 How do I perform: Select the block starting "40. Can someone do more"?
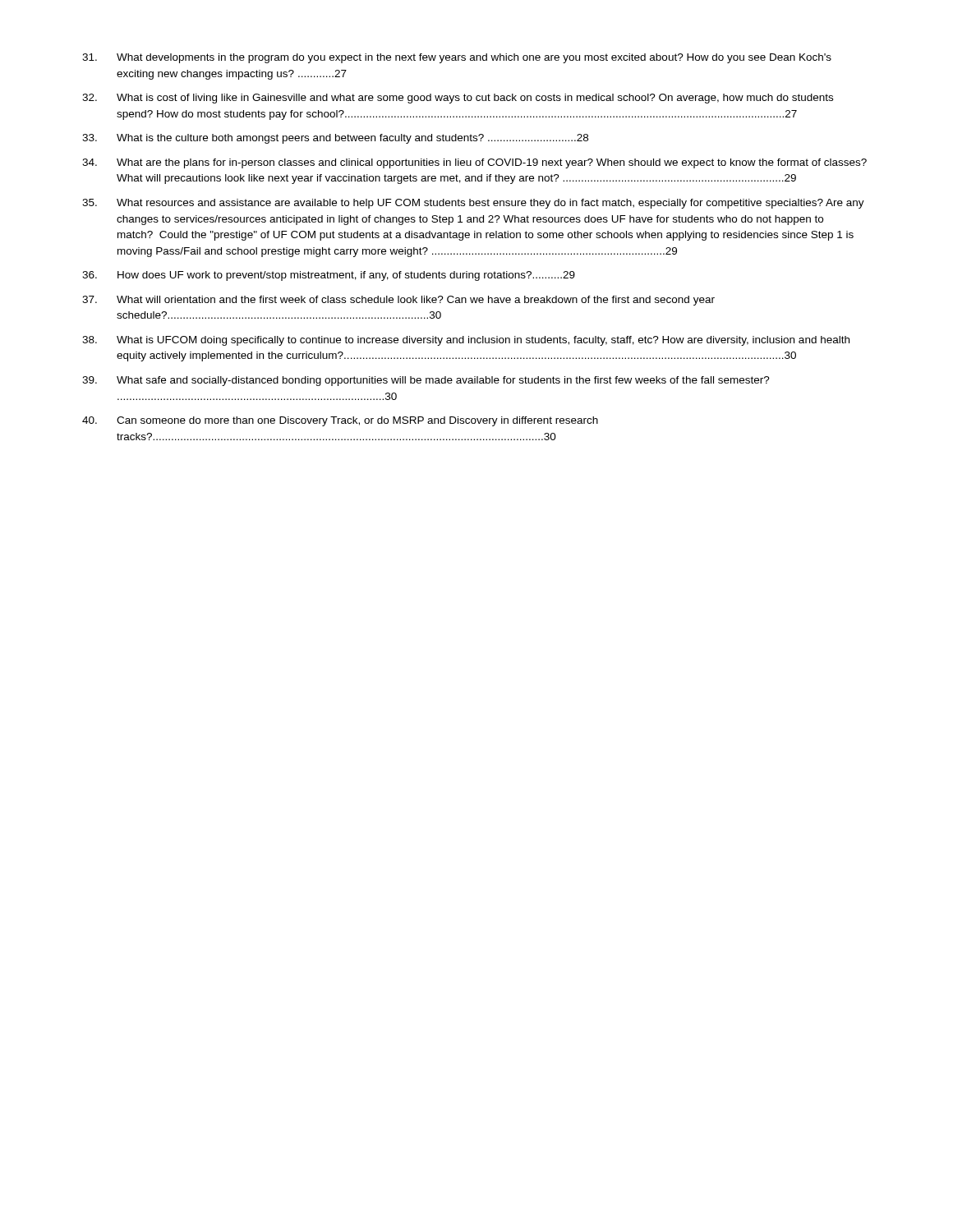(x=476, y=428)
